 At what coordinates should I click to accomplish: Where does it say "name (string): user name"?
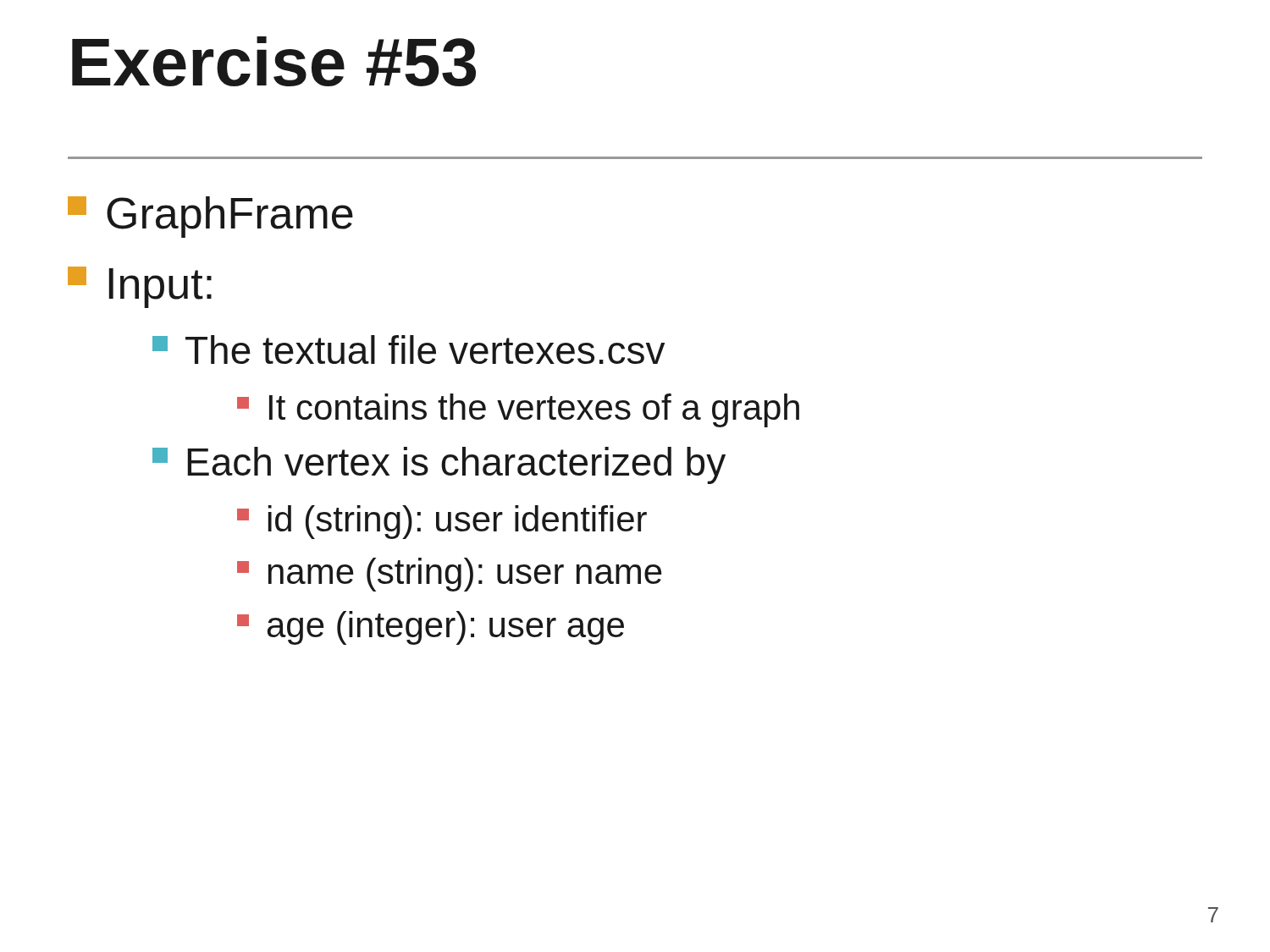[450, 572]
